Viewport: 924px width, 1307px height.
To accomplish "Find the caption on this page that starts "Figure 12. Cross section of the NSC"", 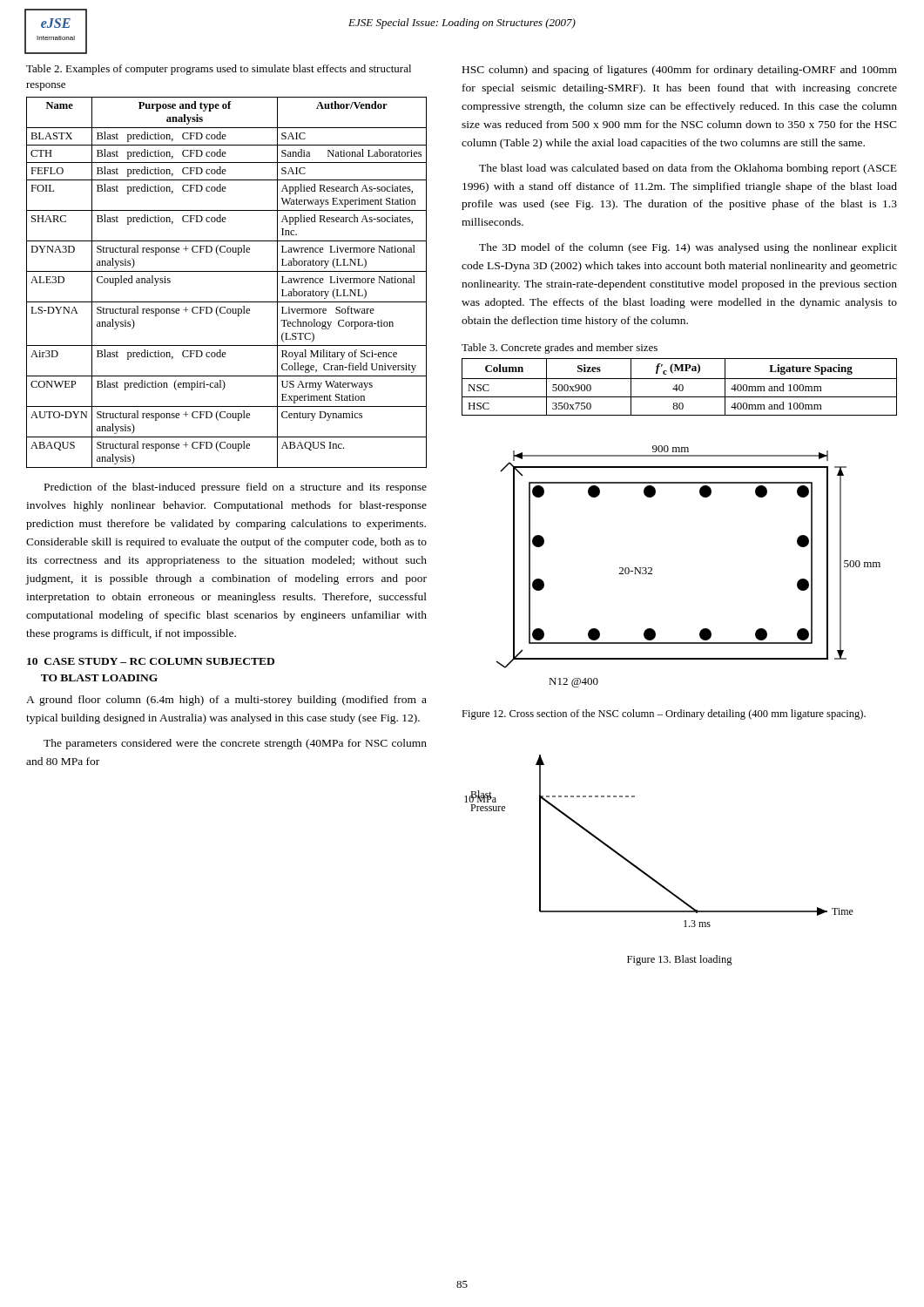I will [664, 713].
